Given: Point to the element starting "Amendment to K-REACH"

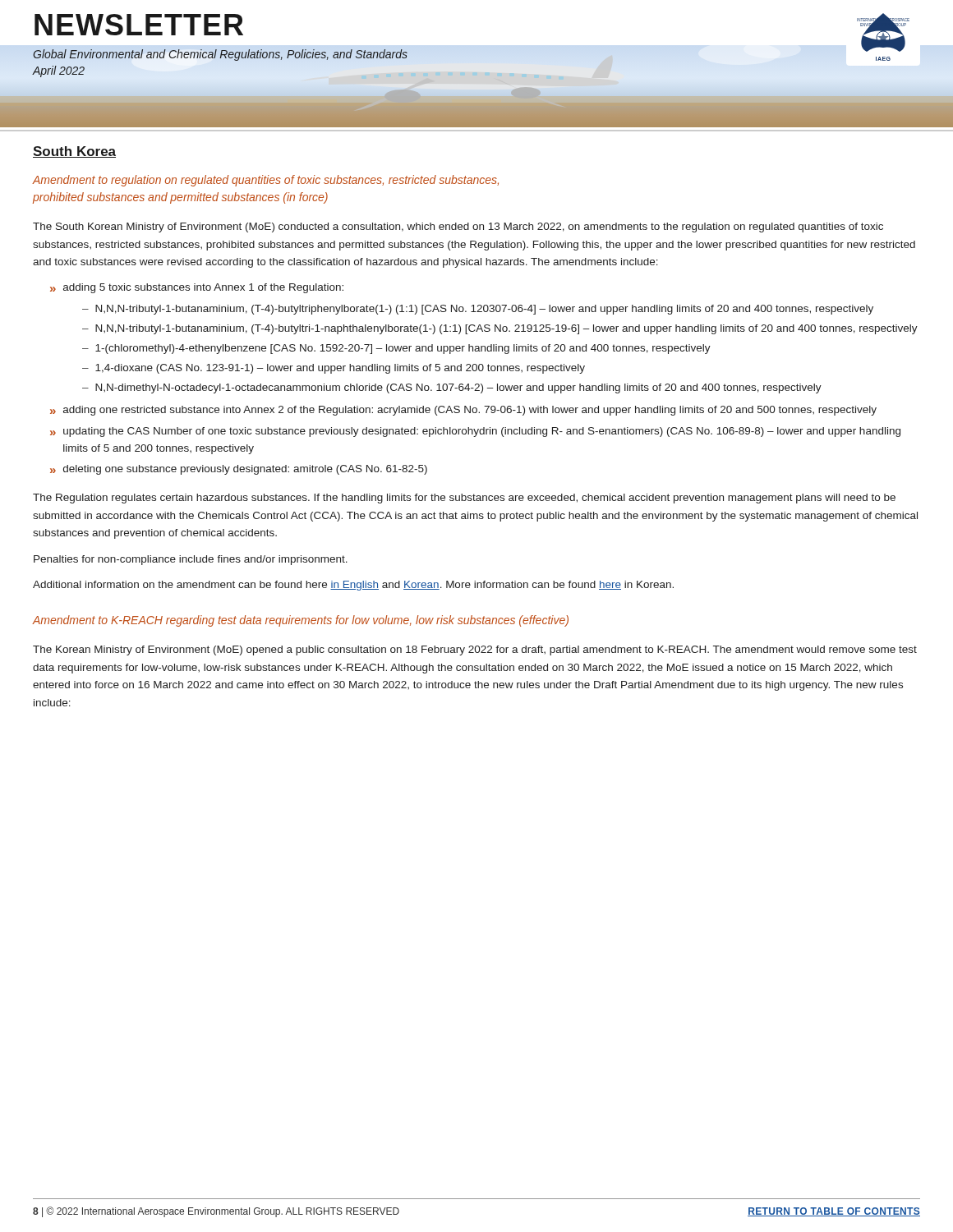Looking at the screenshot, I should 301,620.
